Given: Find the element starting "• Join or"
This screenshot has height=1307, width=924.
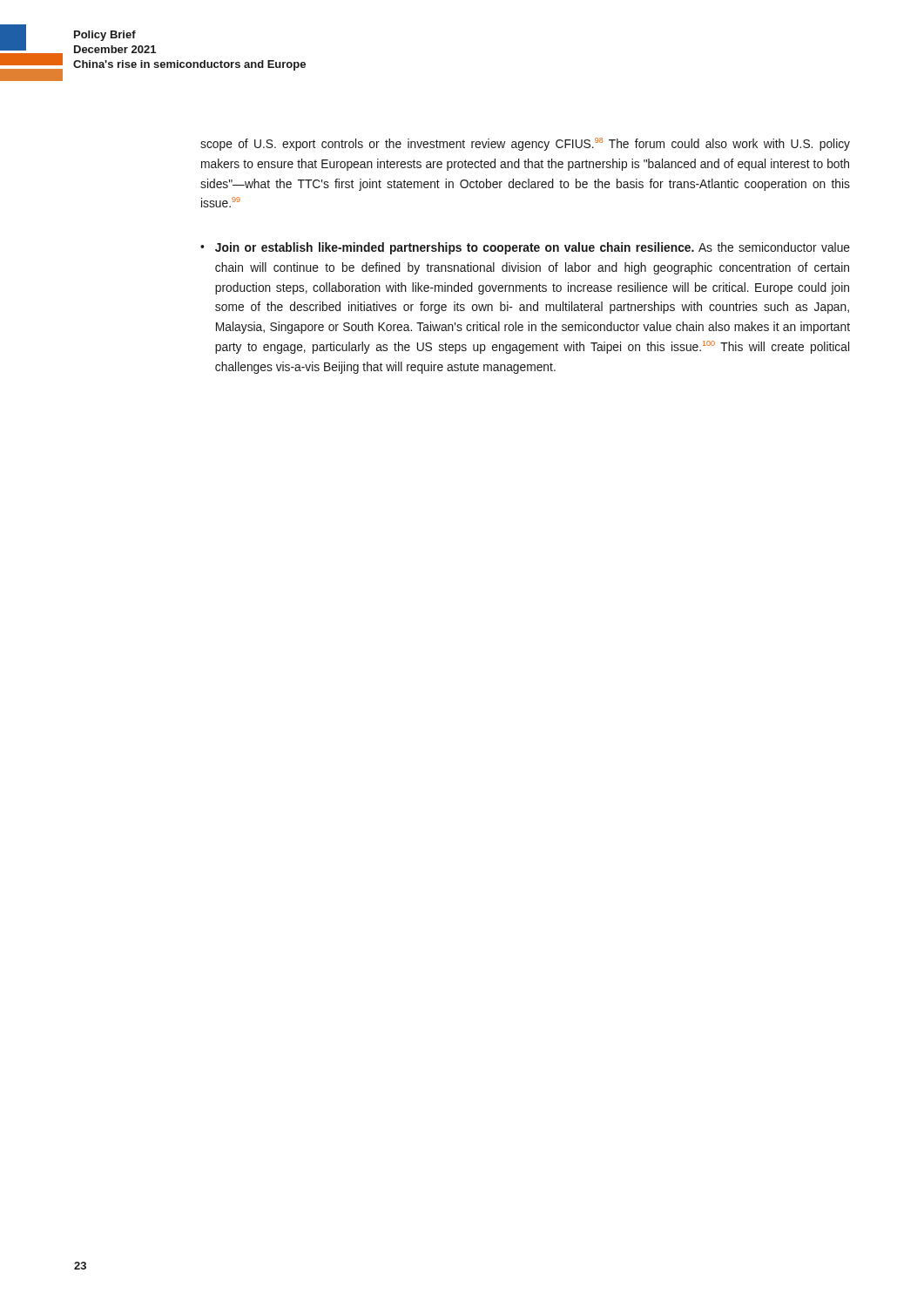Looking at the screenshot, I should click(525, 308).
